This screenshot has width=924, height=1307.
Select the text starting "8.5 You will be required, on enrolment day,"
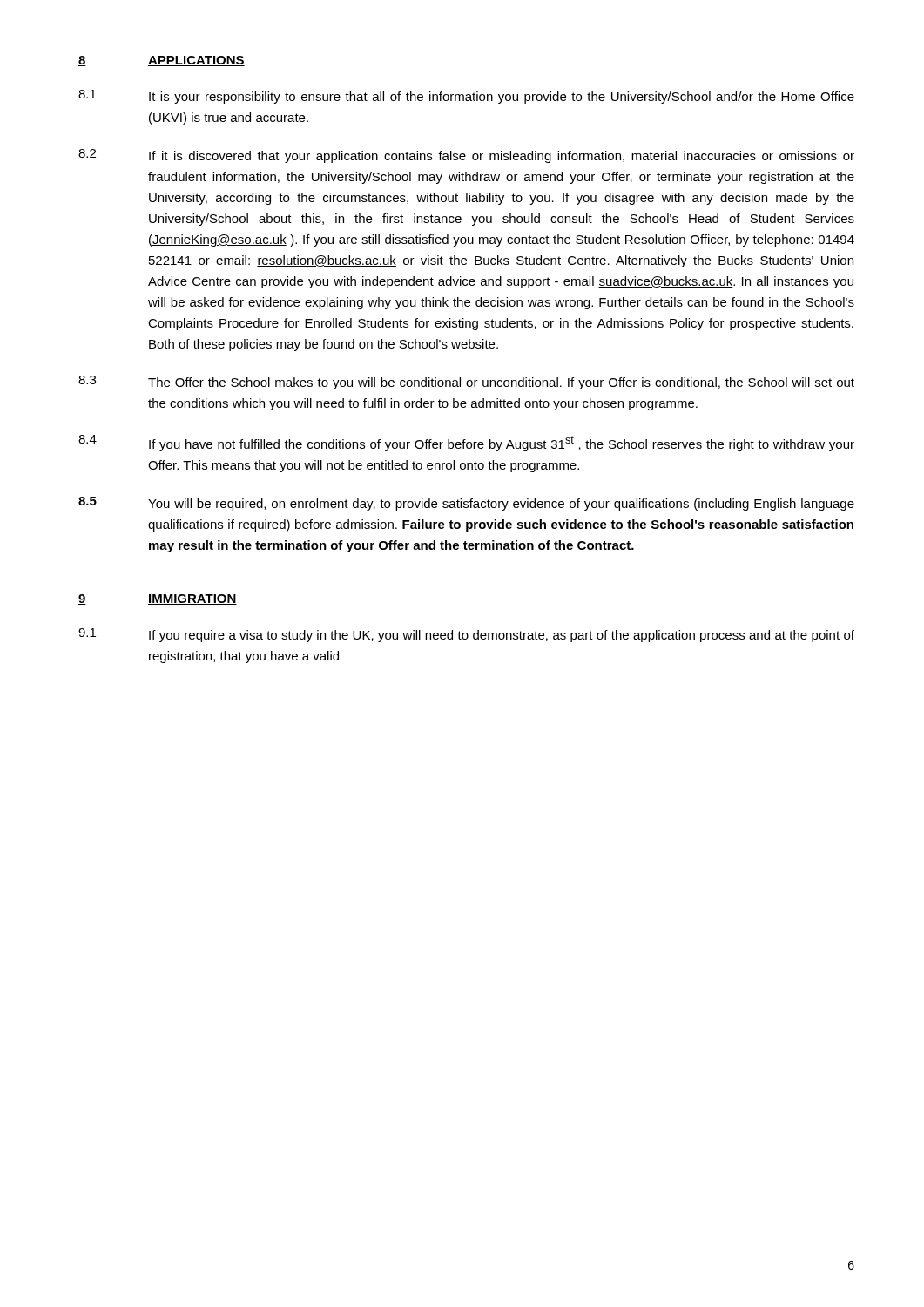point(466,524)
